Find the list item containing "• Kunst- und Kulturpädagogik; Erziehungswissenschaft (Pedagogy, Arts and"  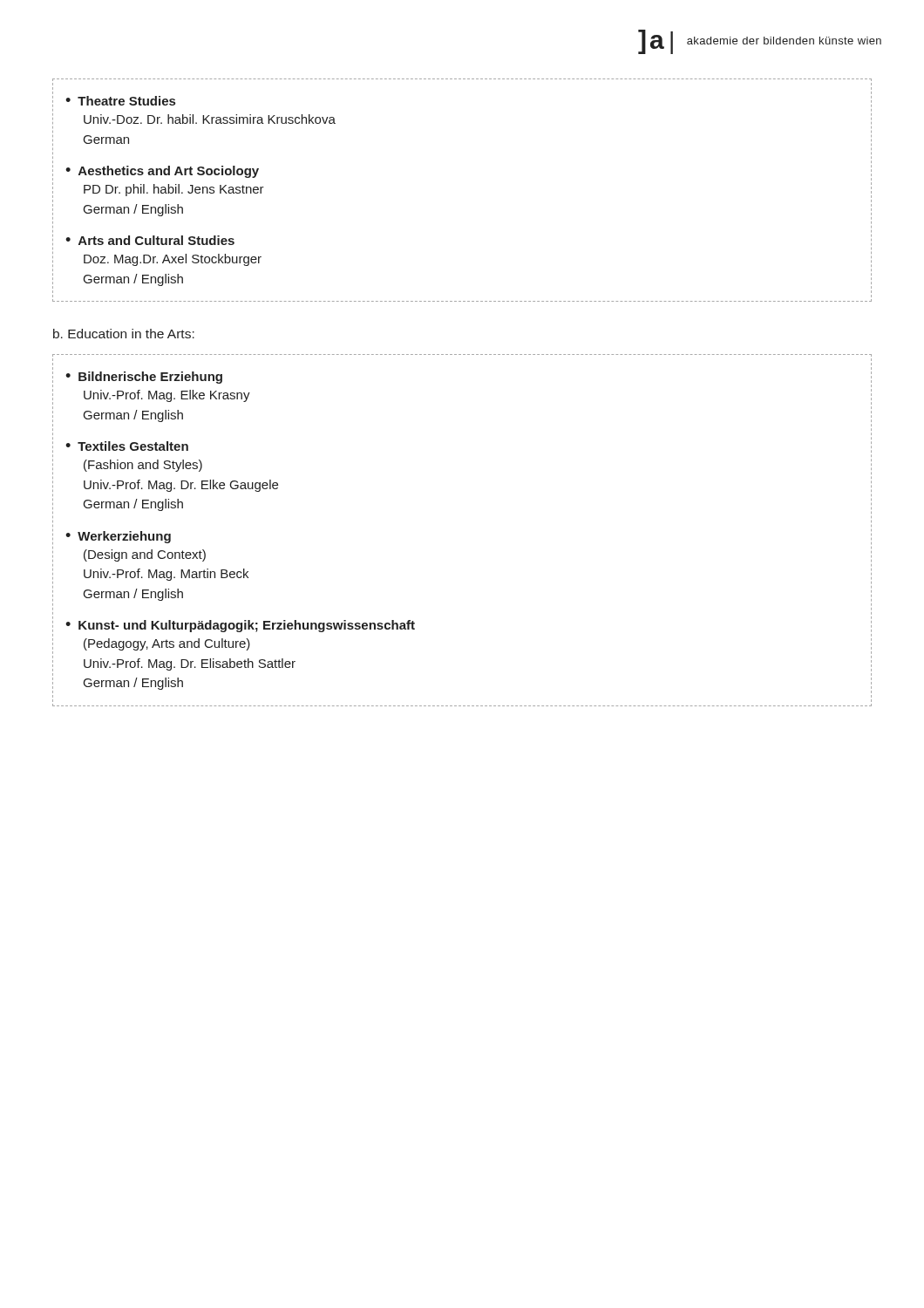[240, 626]
